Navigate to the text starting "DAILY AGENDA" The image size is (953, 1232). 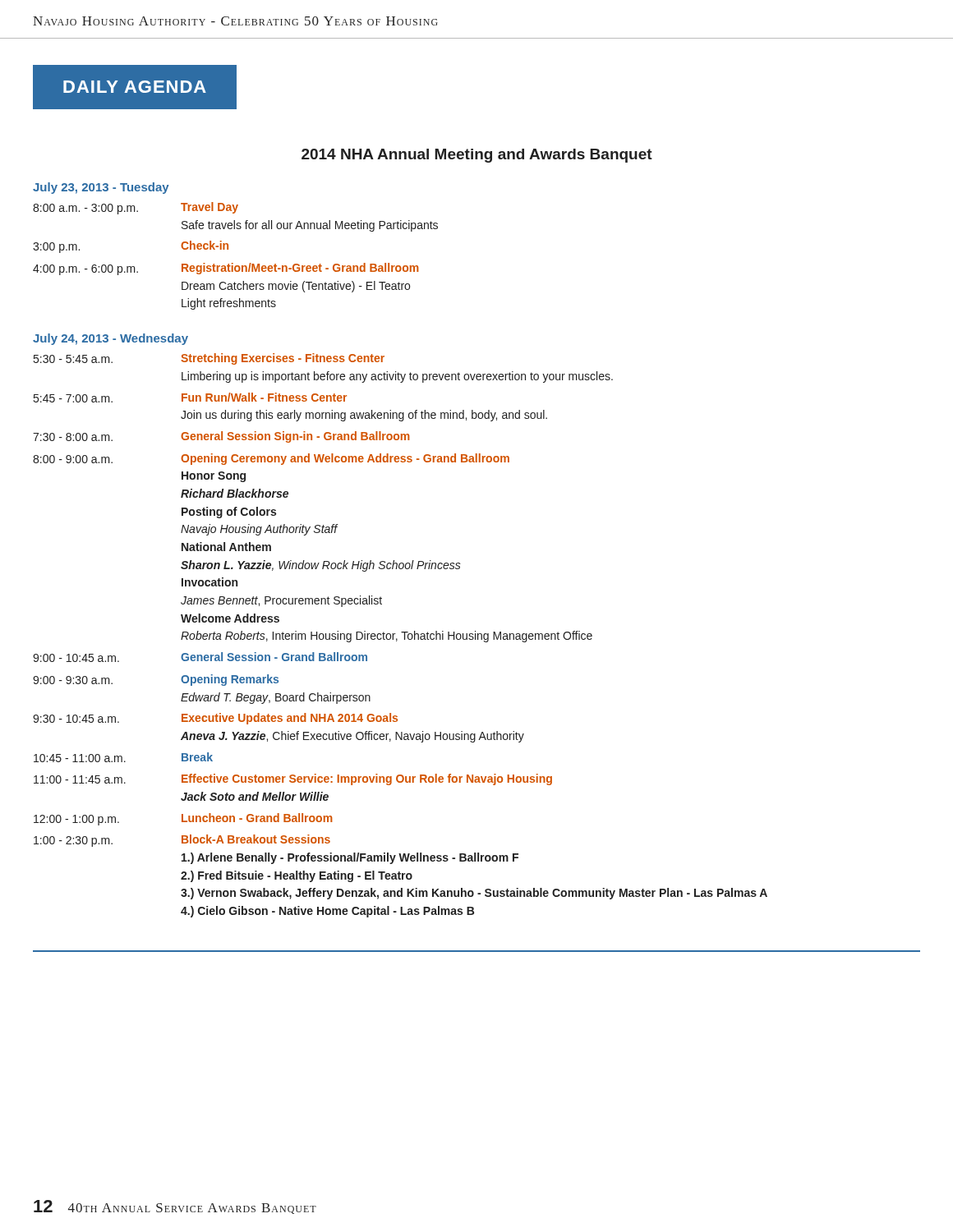[x=135, y=87]
